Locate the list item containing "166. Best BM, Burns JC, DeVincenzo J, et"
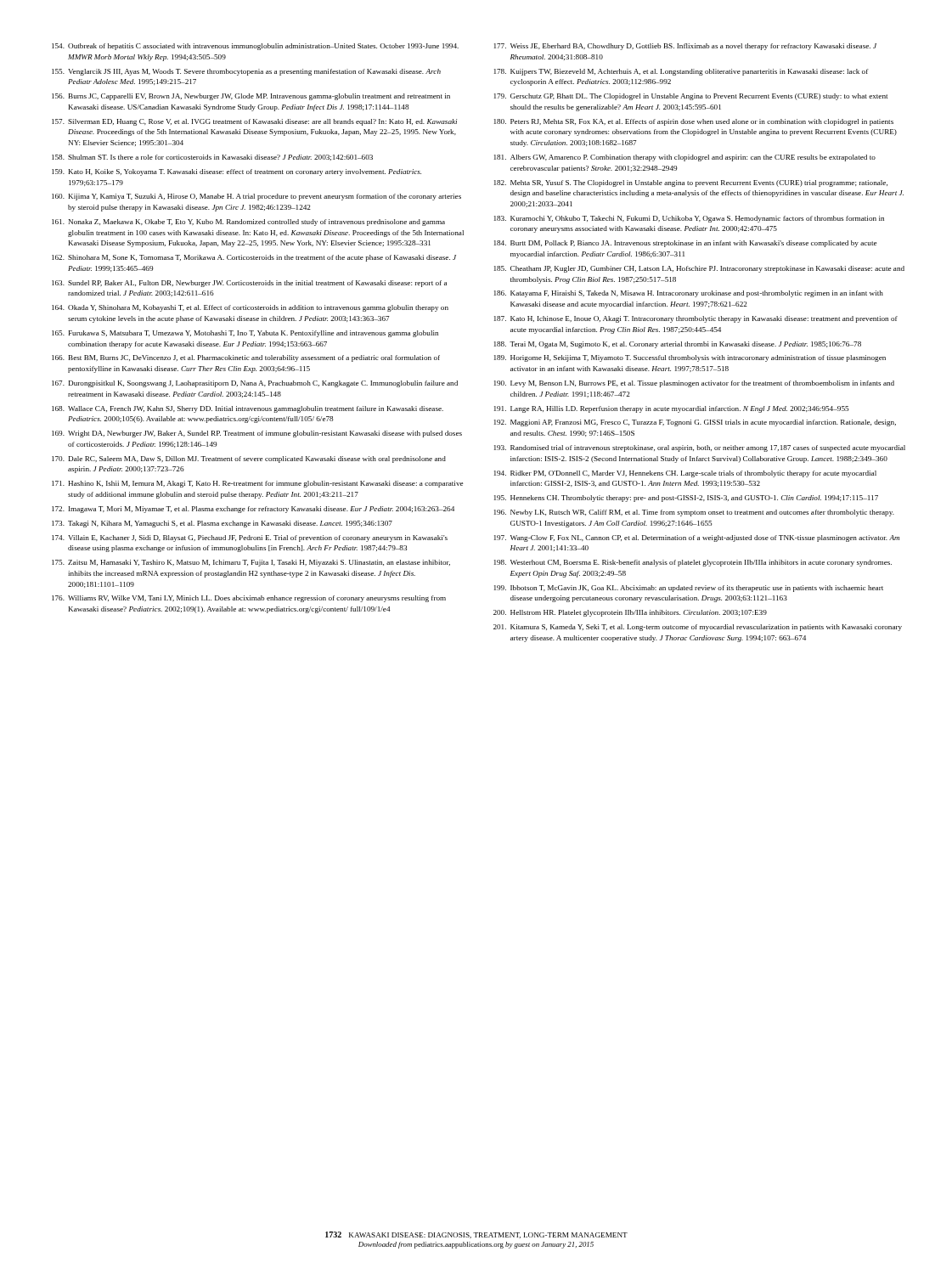The image size is (952, 1274). (x=255, y=364)
